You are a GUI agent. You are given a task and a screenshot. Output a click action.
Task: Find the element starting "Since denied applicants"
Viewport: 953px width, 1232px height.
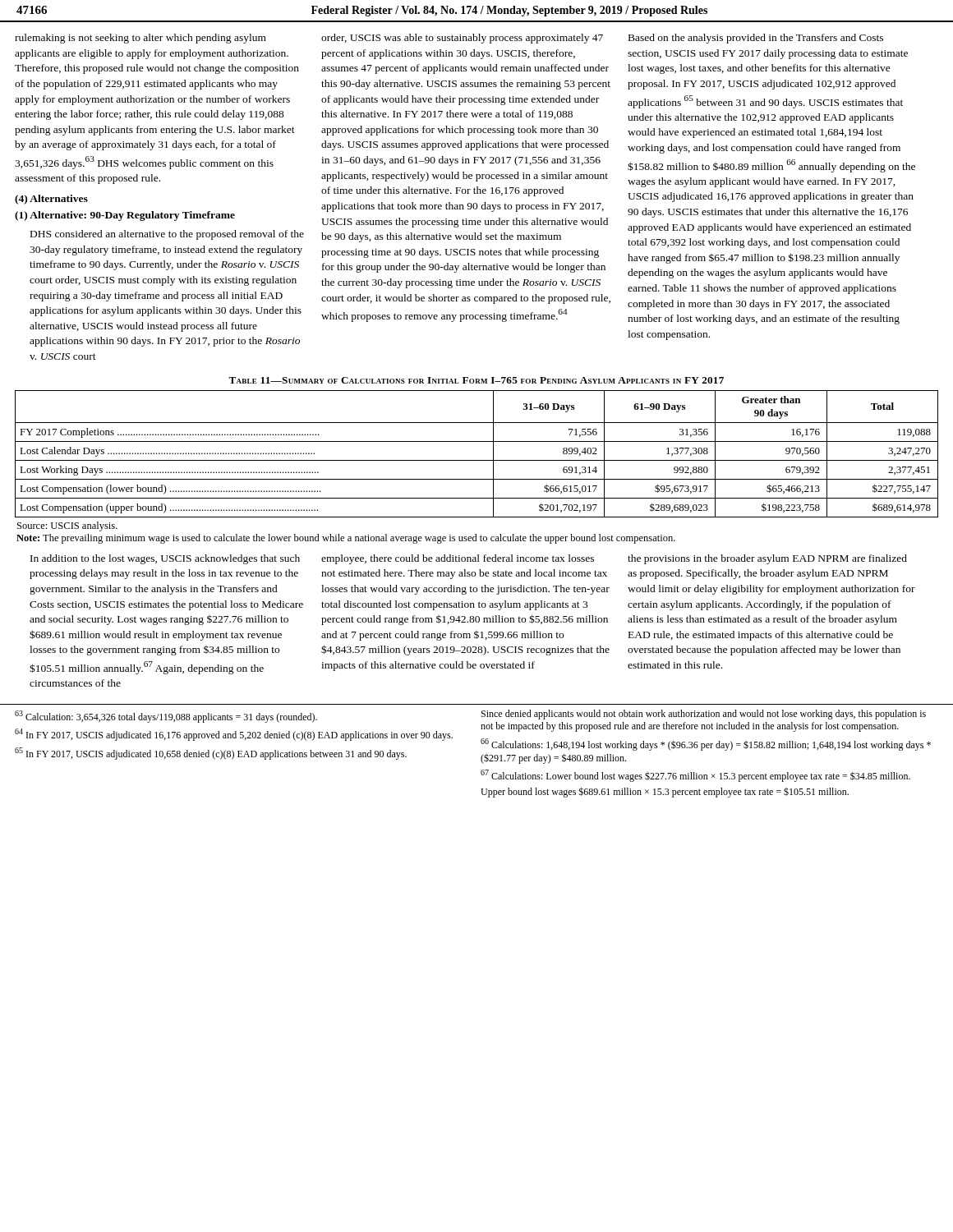[703, 720]
